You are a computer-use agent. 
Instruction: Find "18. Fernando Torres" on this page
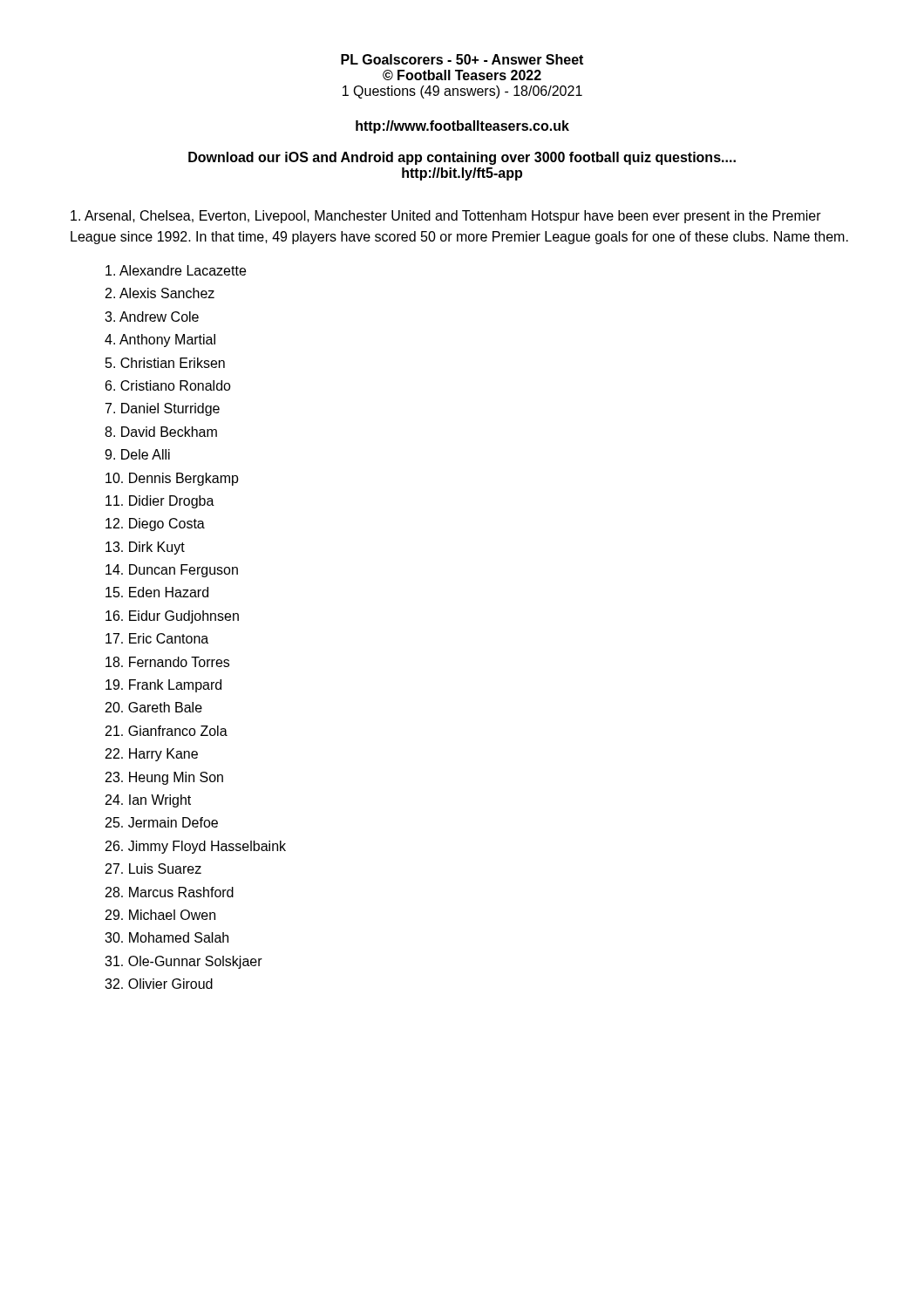coord(167,662)
